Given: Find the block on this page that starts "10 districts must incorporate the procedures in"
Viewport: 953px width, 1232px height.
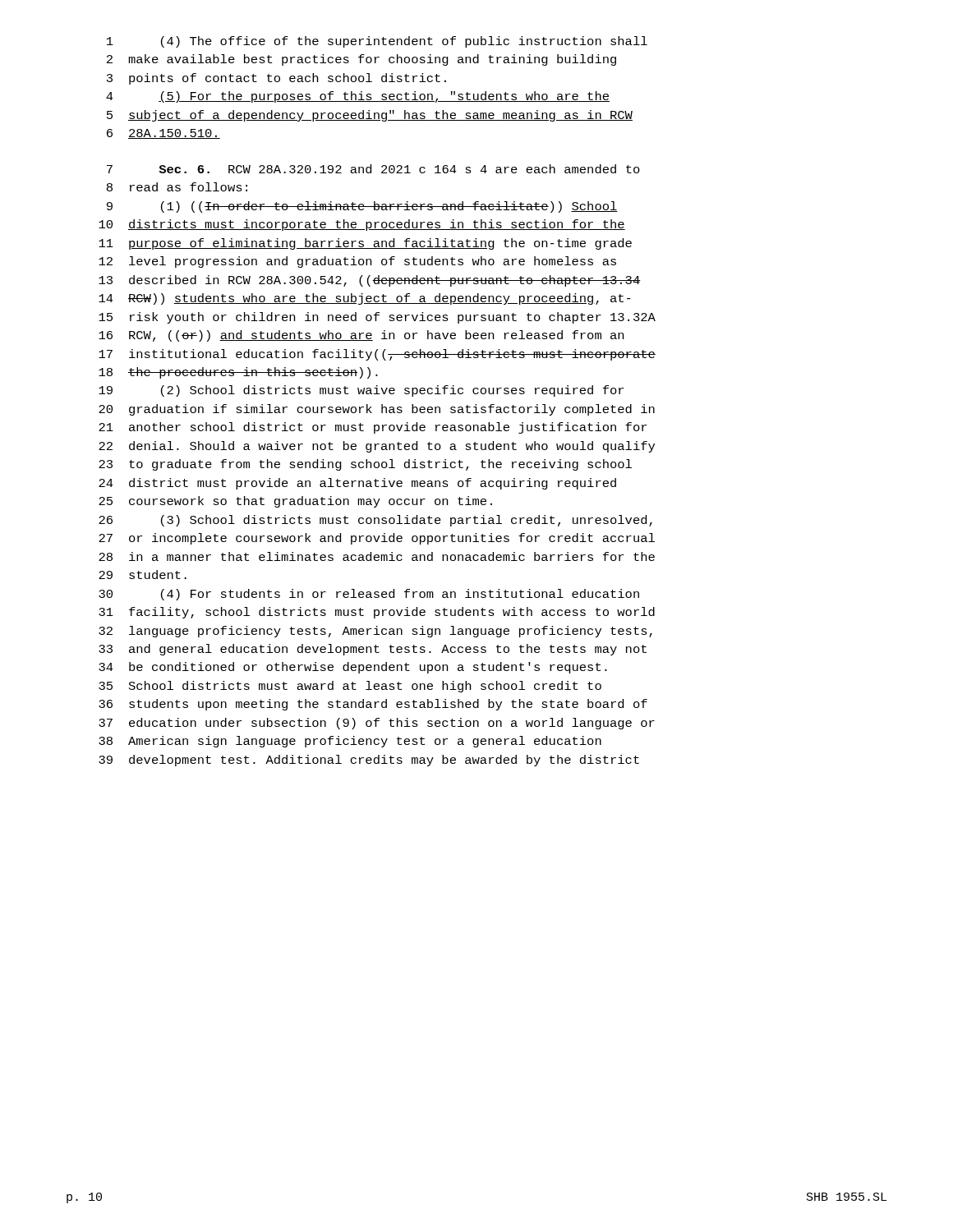Looking at the screenshot, I should click(485, 225).
